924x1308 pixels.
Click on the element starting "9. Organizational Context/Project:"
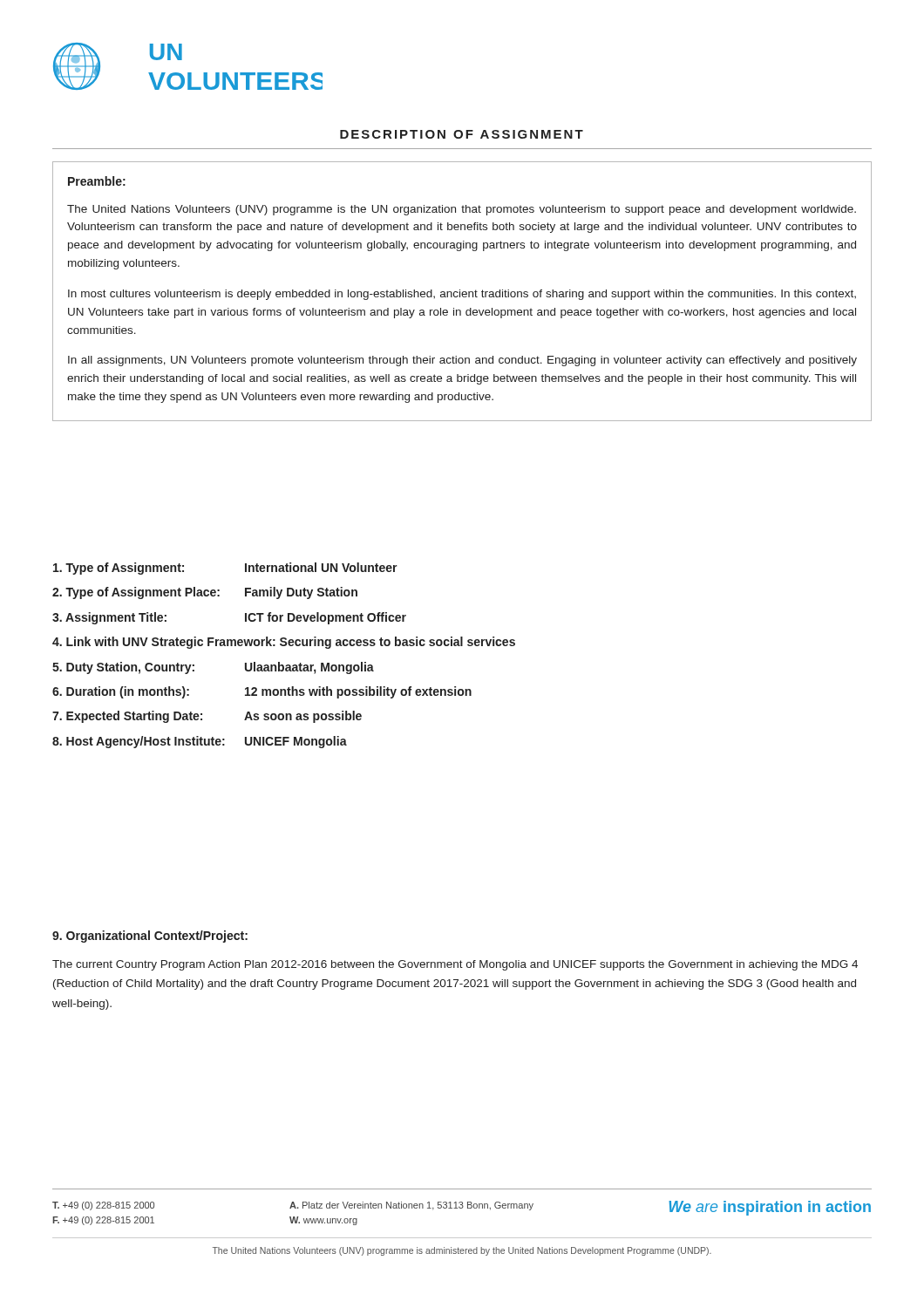(x=150, y=936)
